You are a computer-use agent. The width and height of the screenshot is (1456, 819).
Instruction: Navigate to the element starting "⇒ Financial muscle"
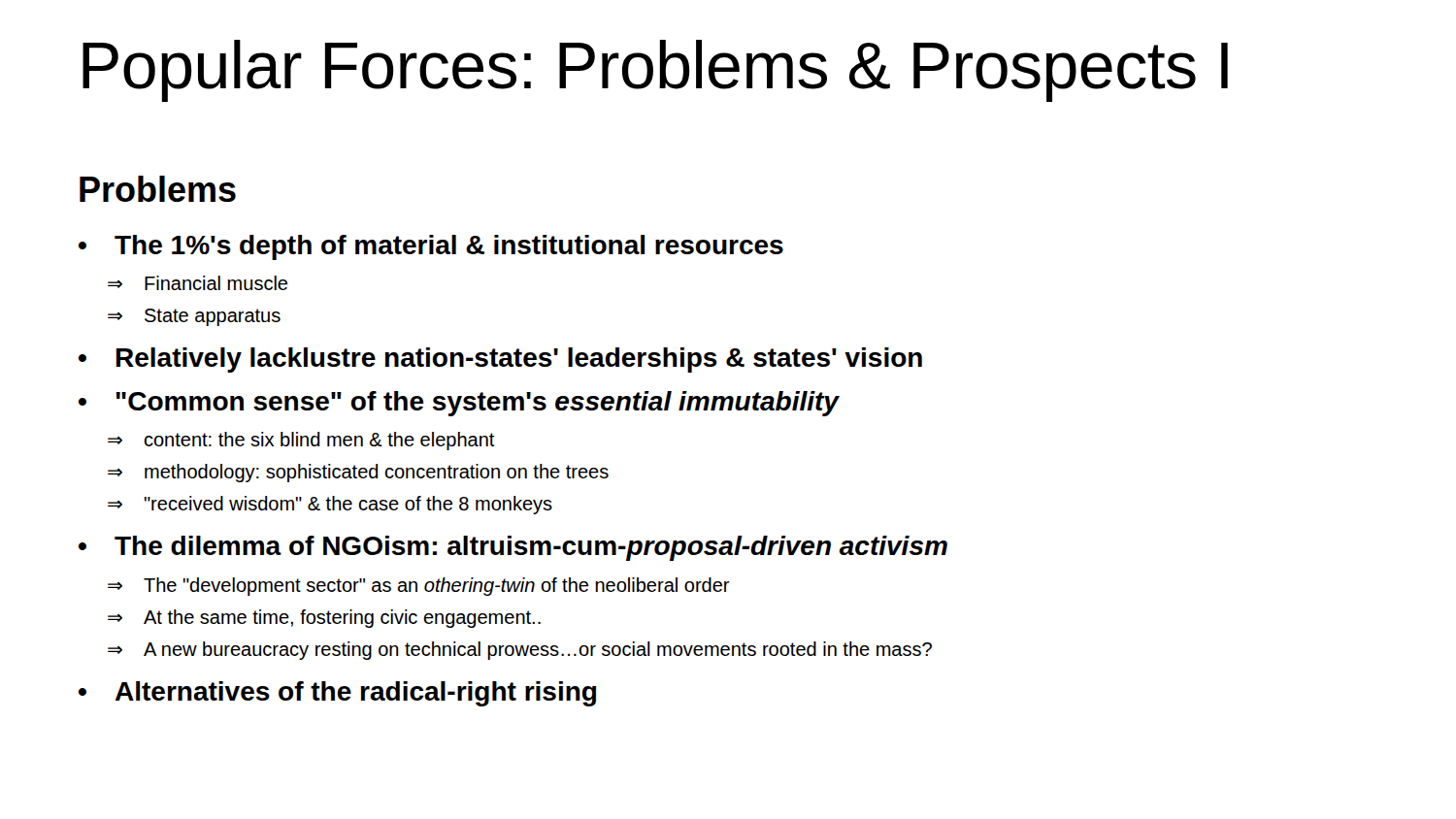pyautogui.click(x=198, y=283)
